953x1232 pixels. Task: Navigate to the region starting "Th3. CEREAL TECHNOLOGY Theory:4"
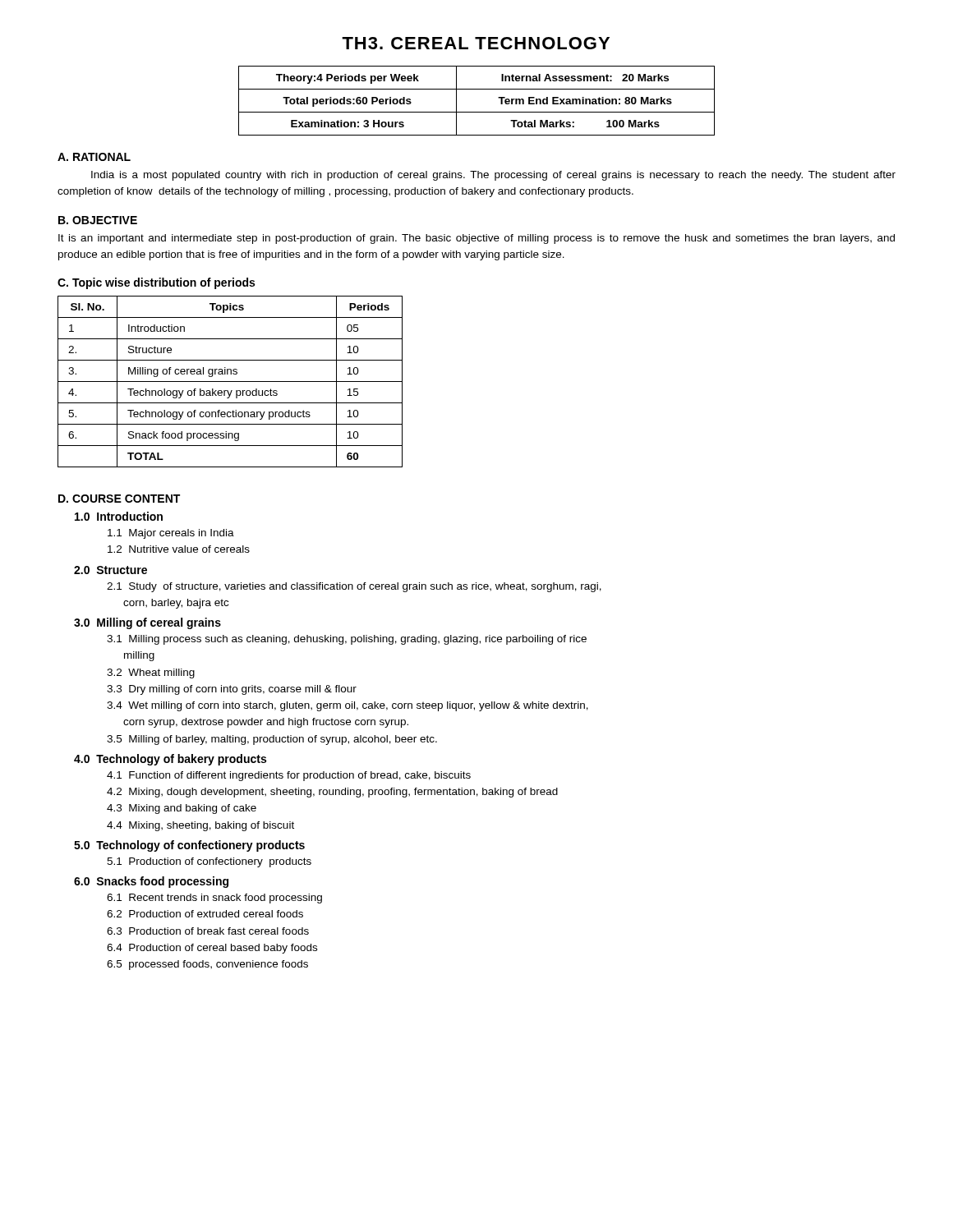pyautogui.click(x=476, y=84)
